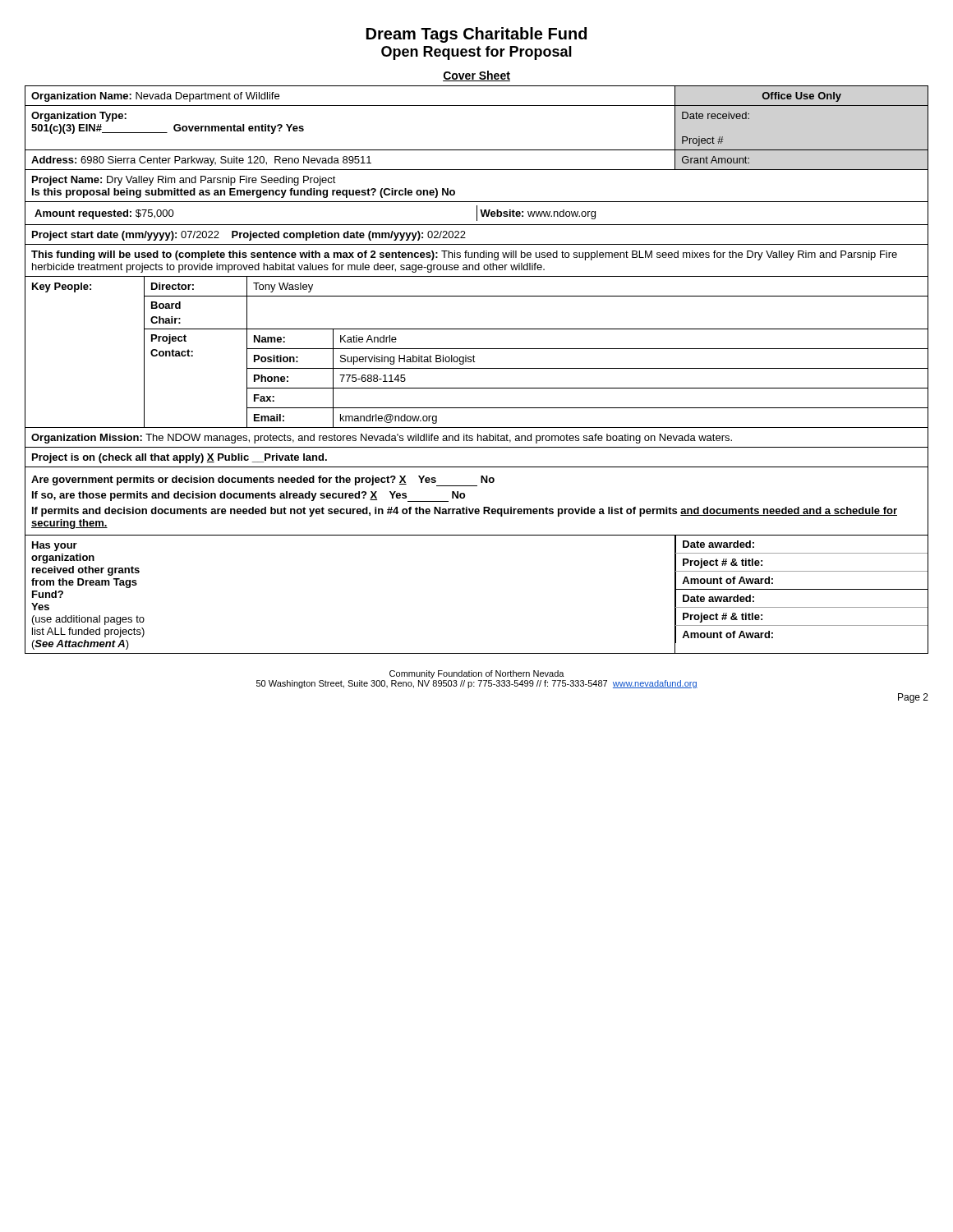This screenshot has width=953, height=1232.
Task: Select the table that reads "Address: 6980 Sierra Center Parkway,"
Action: 476,370
